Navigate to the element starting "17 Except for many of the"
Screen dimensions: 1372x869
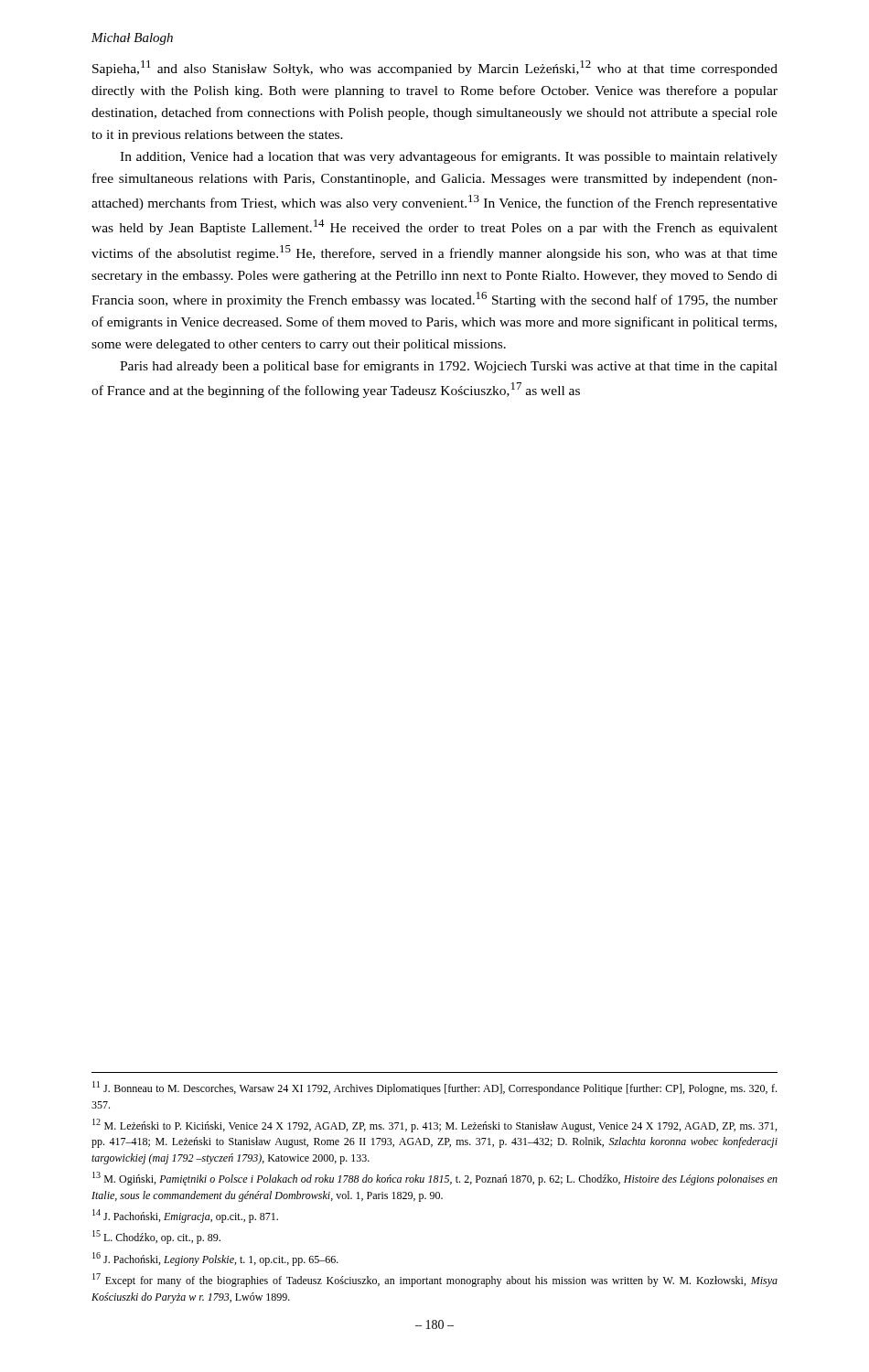[x=434, y=1287]
